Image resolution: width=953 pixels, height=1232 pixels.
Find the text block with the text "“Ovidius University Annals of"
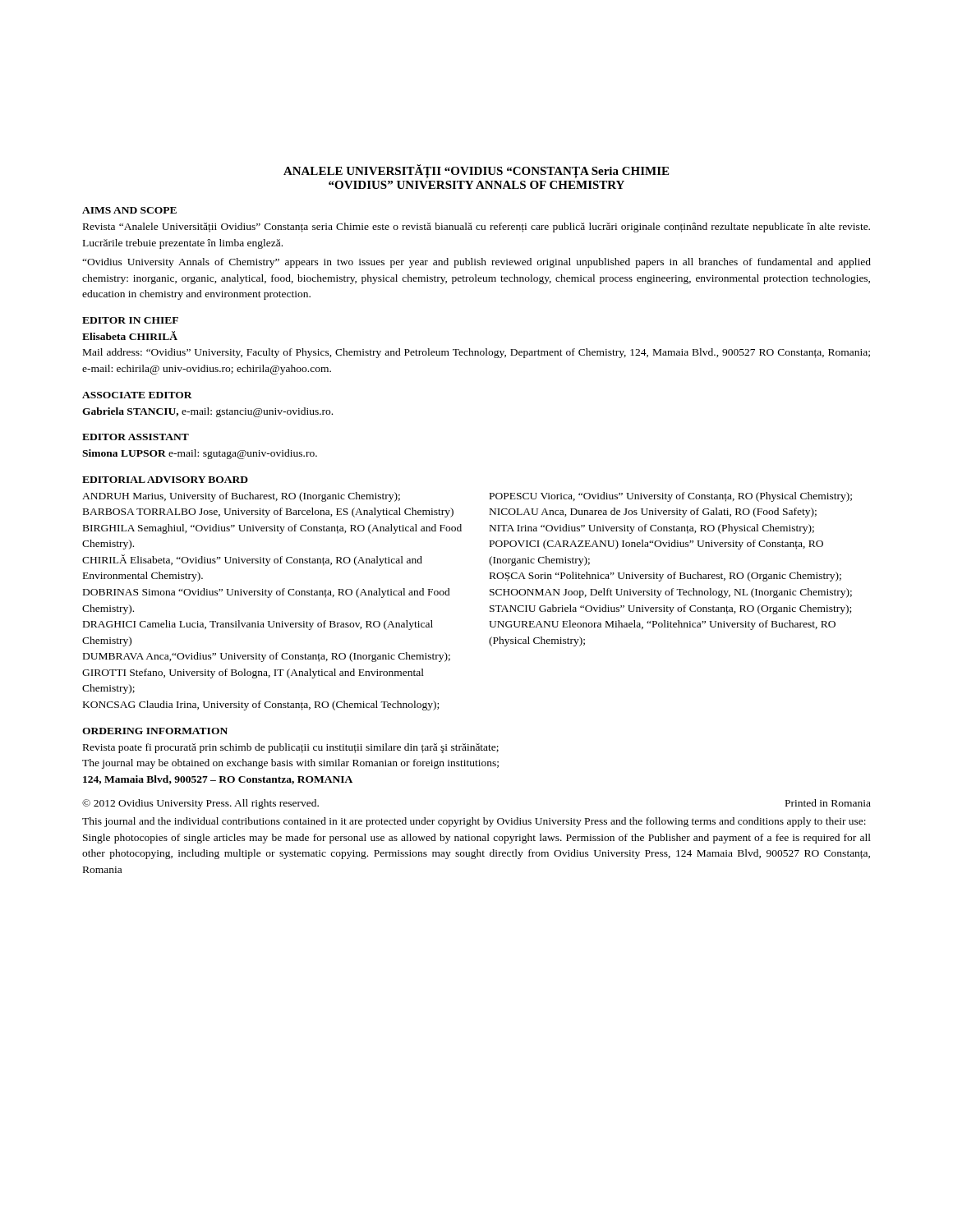pyautogui.click(x=476, y=278)
